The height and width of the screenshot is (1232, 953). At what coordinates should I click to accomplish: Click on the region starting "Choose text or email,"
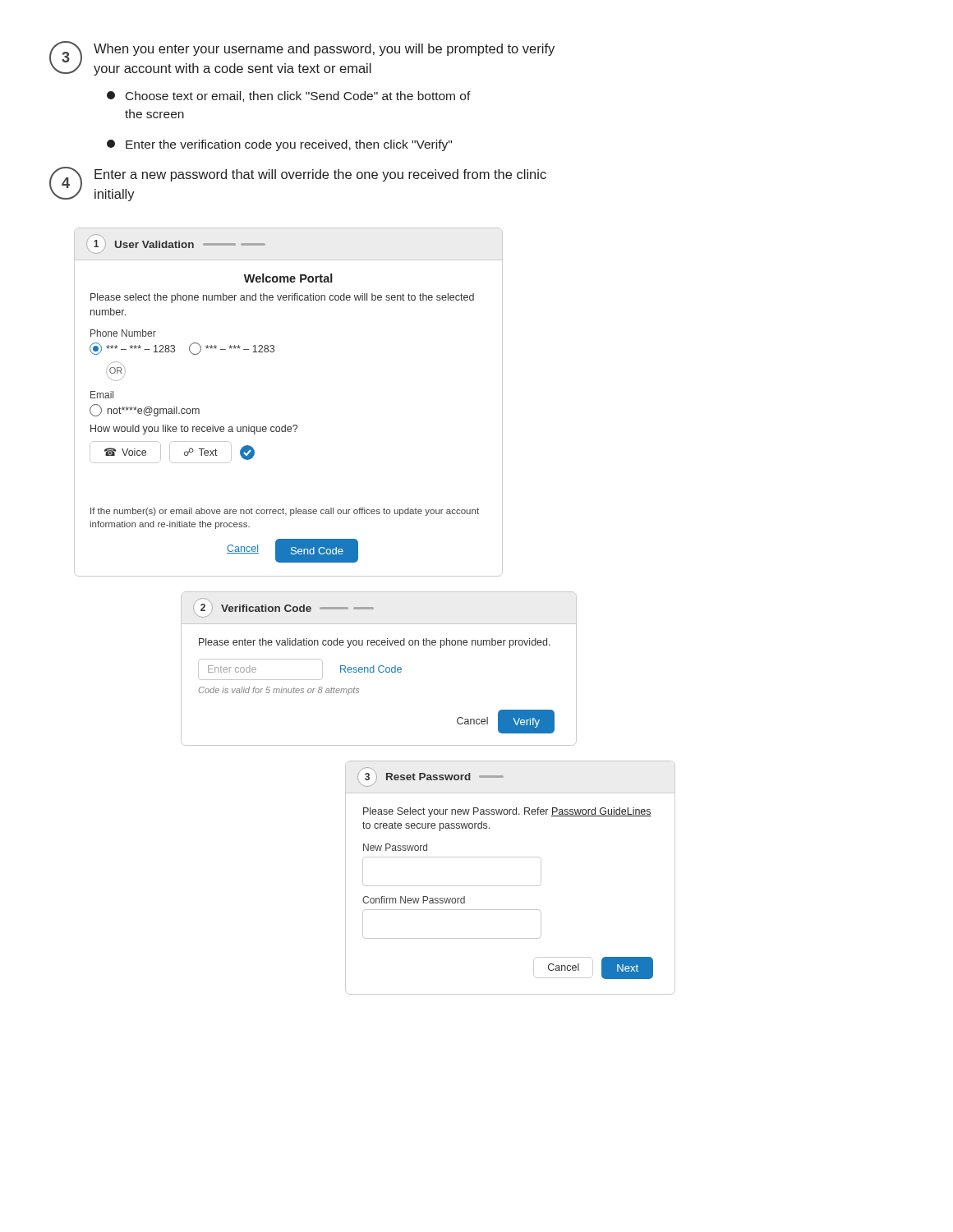(288, 105)
